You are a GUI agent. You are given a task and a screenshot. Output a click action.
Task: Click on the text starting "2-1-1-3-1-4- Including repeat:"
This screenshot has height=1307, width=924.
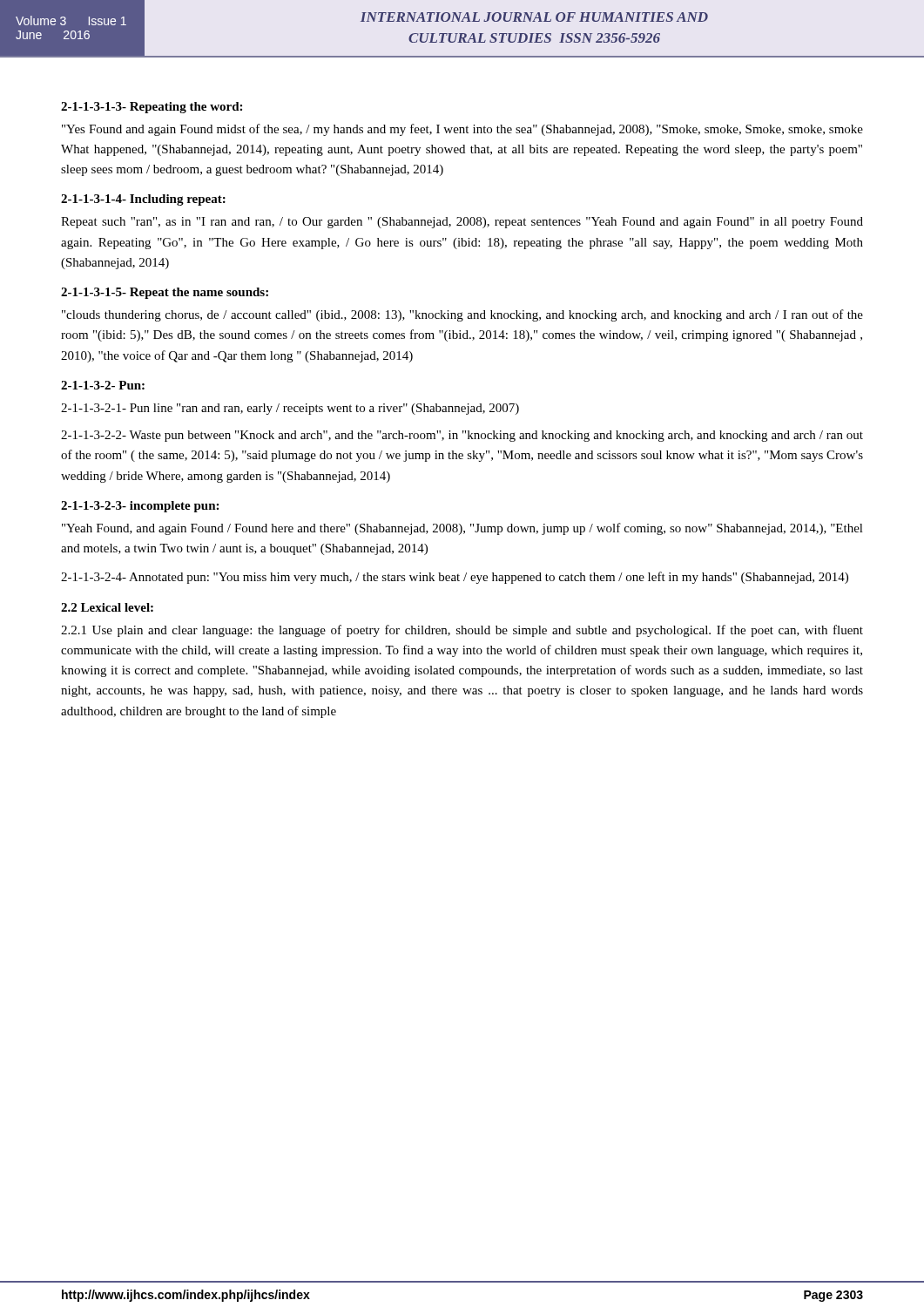click(144, 199)
